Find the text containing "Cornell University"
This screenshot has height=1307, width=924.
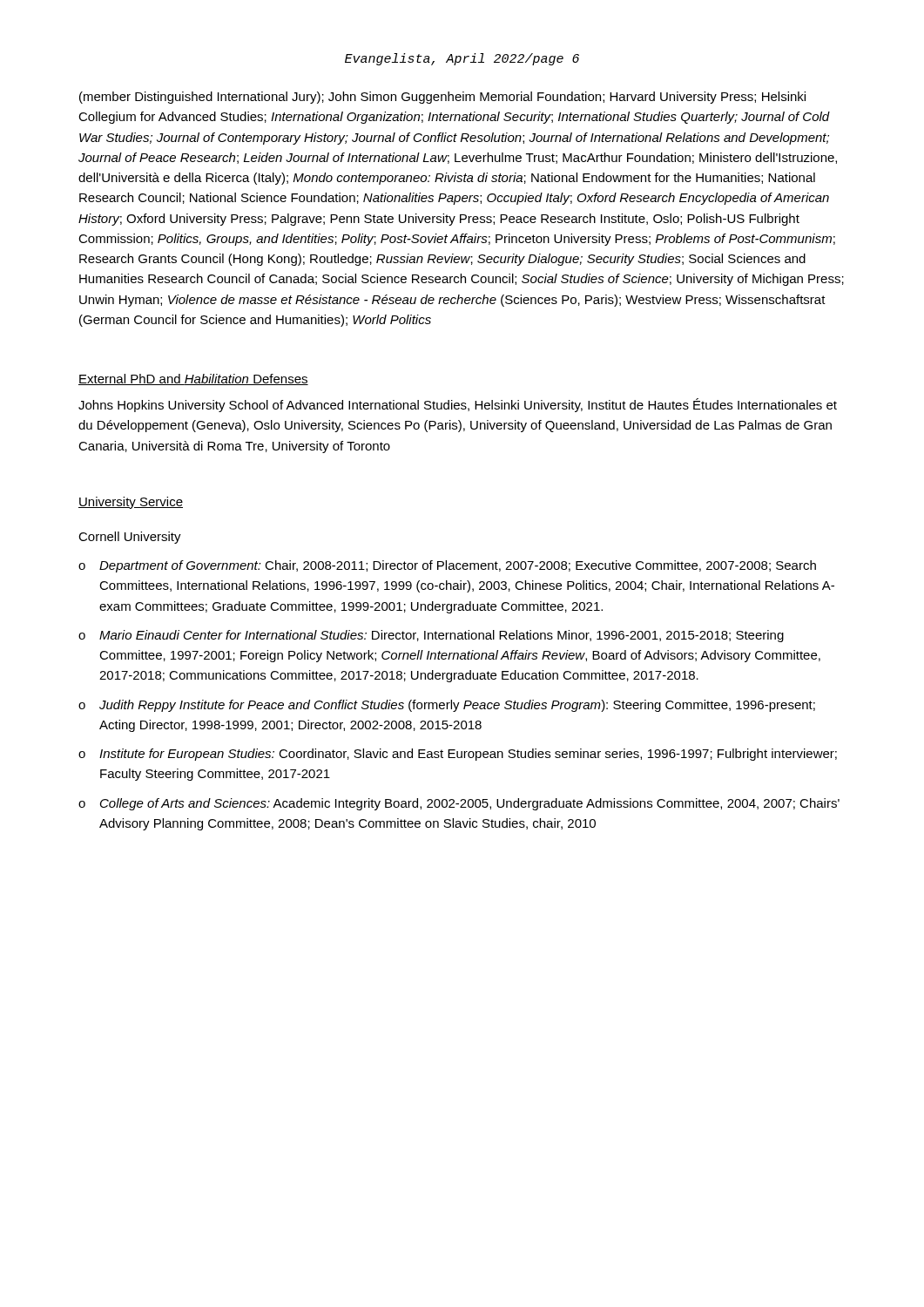[130, 536]
